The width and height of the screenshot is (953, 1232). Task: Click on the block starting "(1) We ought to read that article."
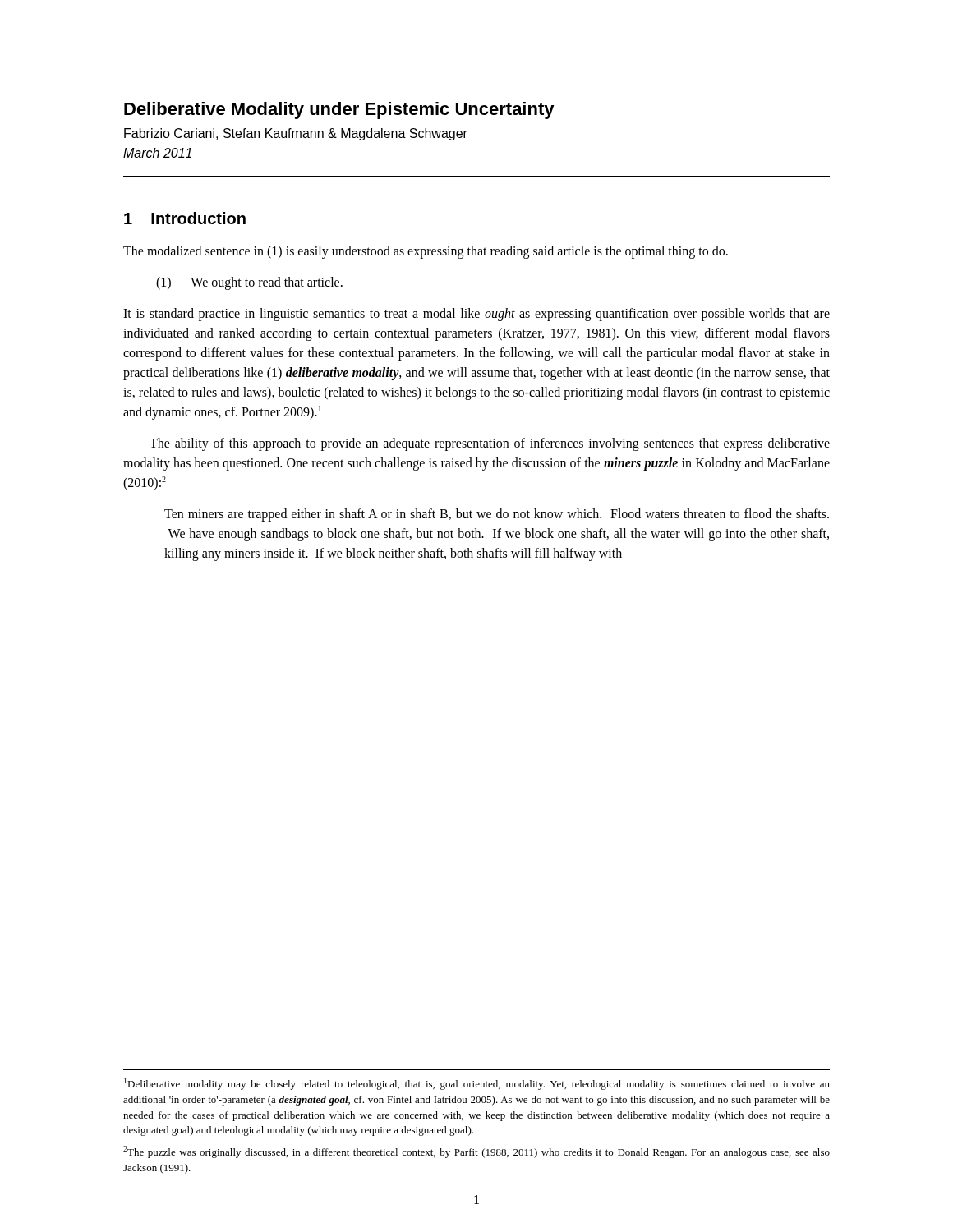tap(250, 282)
